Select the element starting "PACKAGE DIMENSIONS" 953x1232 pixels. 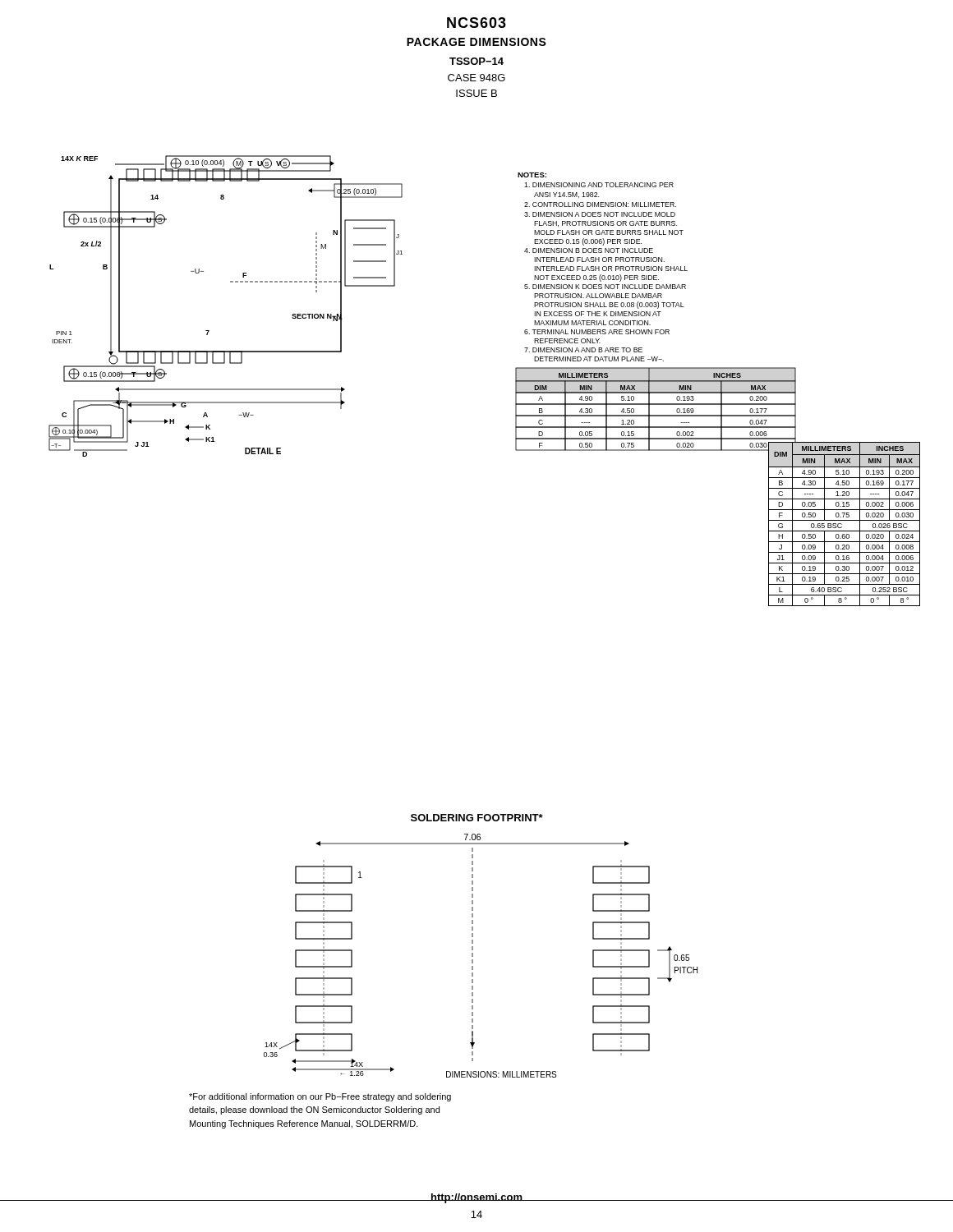pyautogui.click(x=476, y=42)
